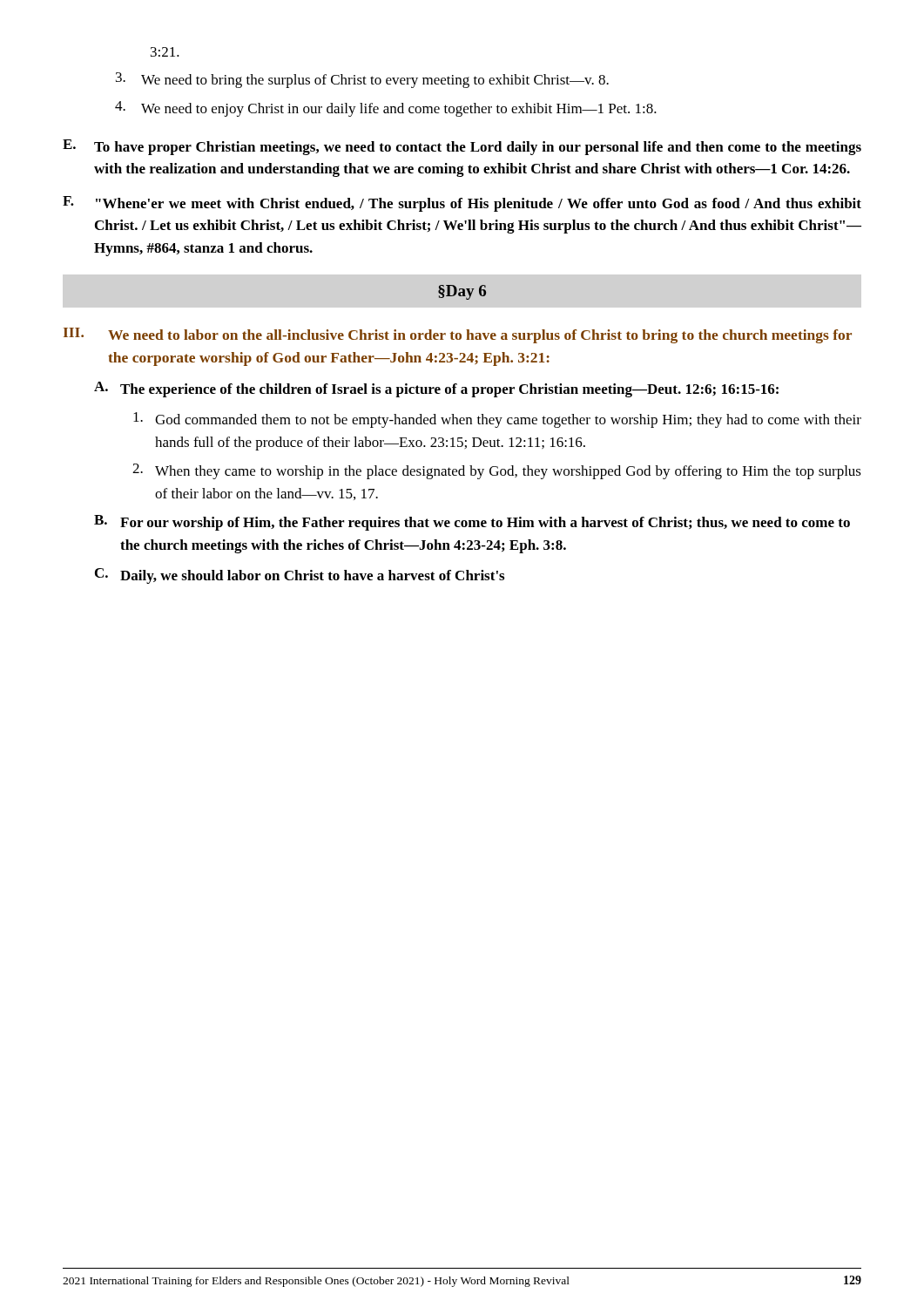Click the passage that begins "B. For our worship of"
Viewport: 924px width, 1307px height.
click(x=478, y=534)
